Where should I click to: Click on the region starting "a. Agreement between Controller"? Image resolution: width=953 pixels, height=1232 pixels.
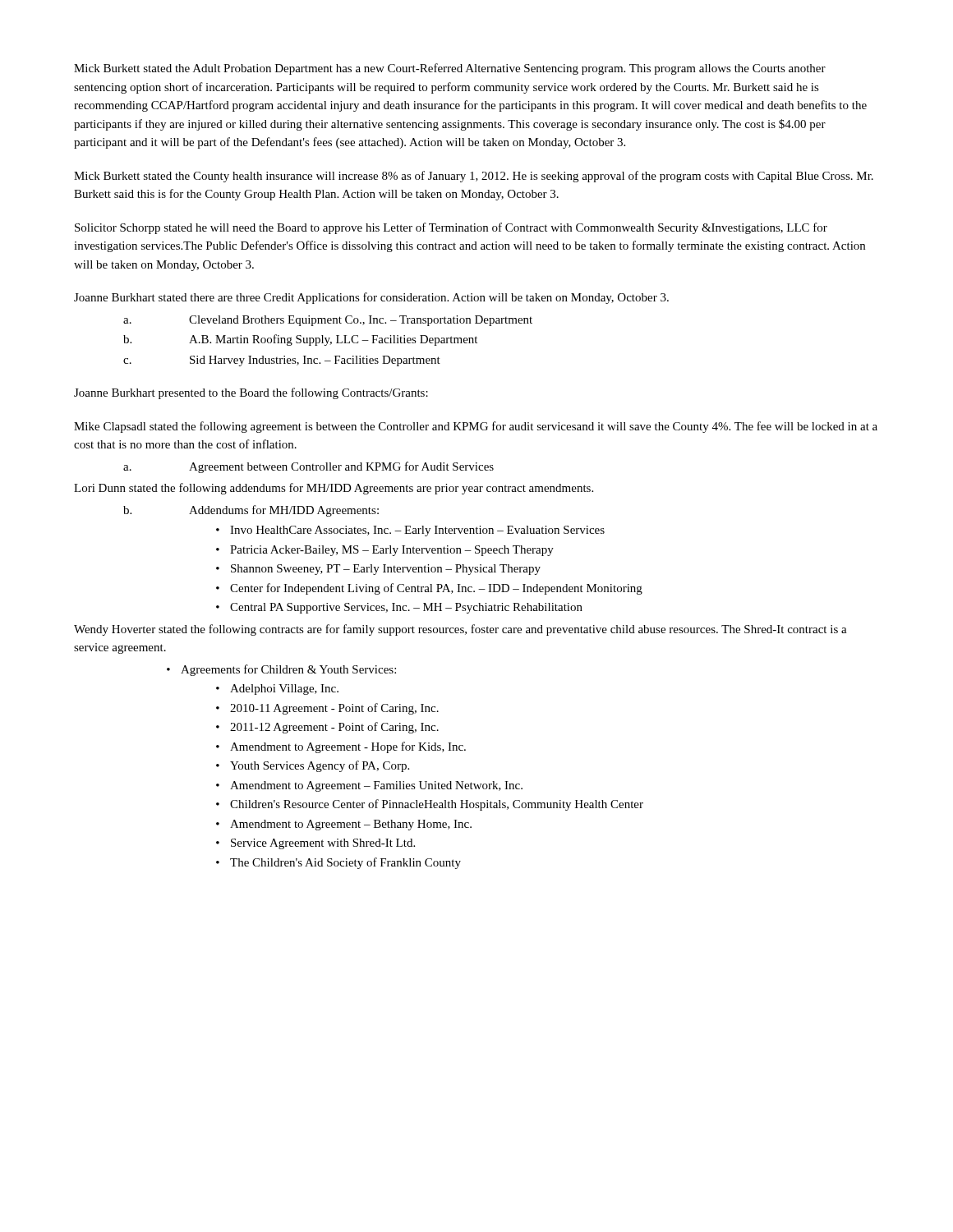pos(476,466)
